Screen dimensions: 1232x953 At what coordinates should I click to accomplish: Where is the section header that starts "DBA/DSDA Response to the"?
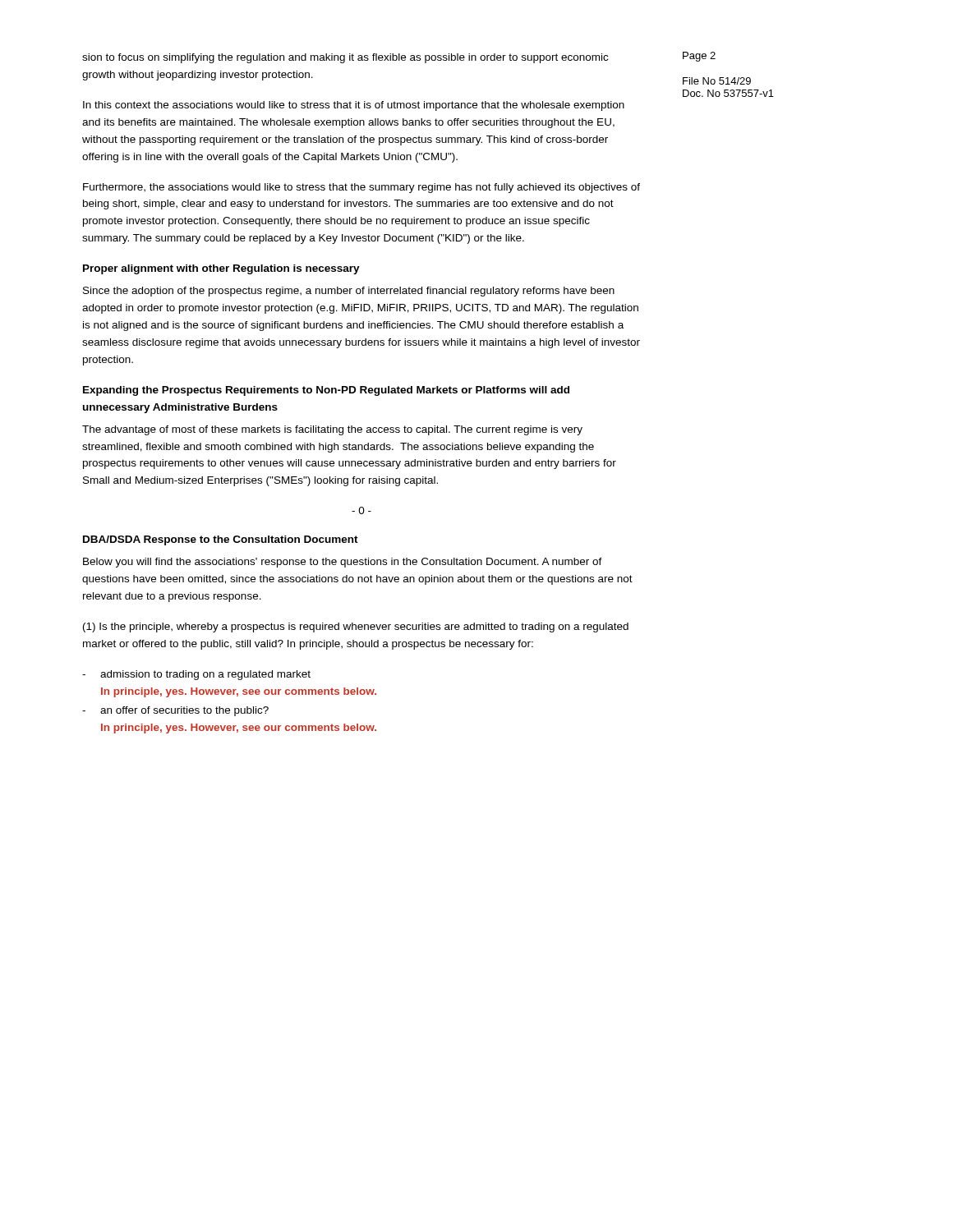(x=220, y=539)
